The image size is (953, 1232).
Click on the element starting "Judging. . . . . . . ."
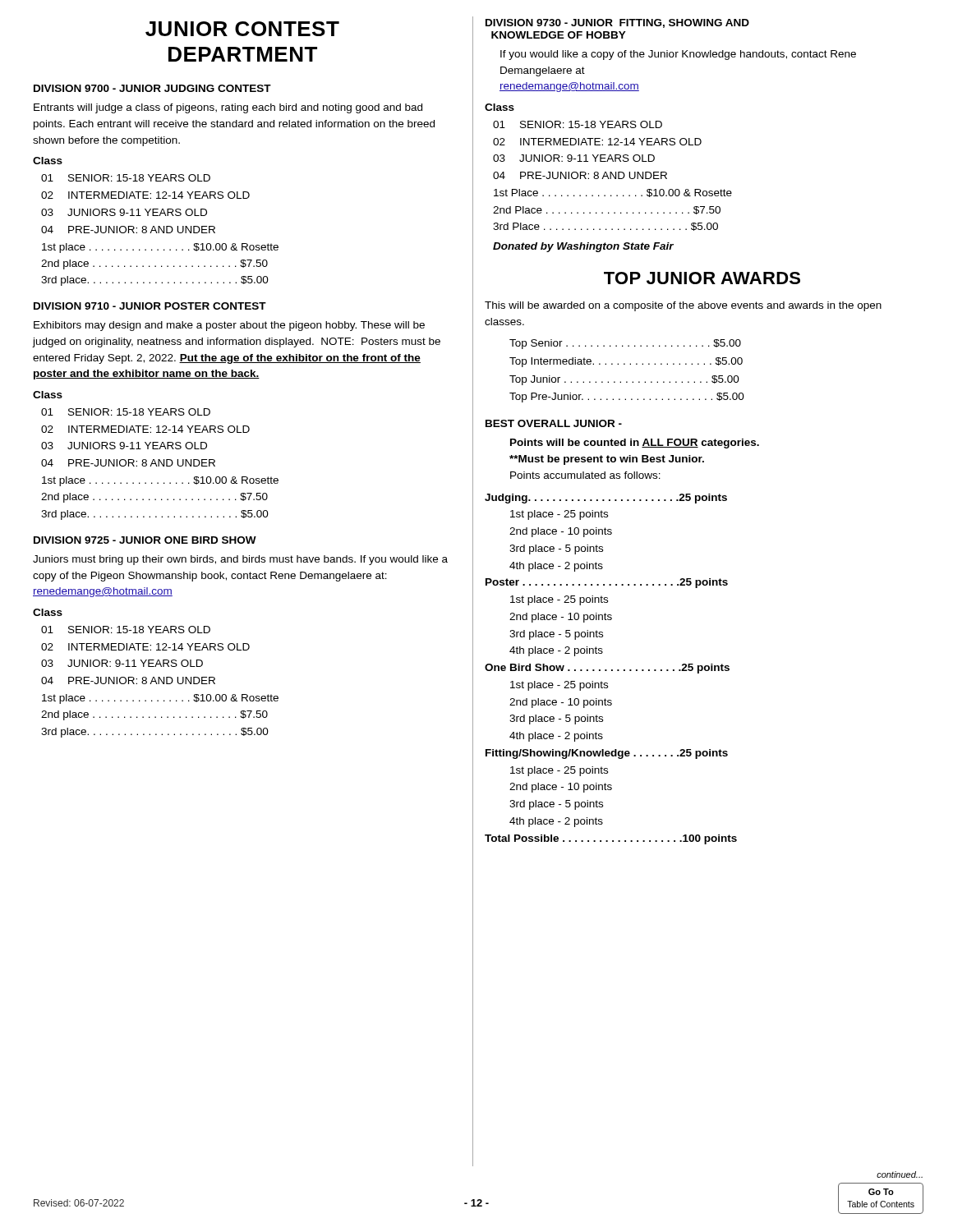tap(702, 668)
